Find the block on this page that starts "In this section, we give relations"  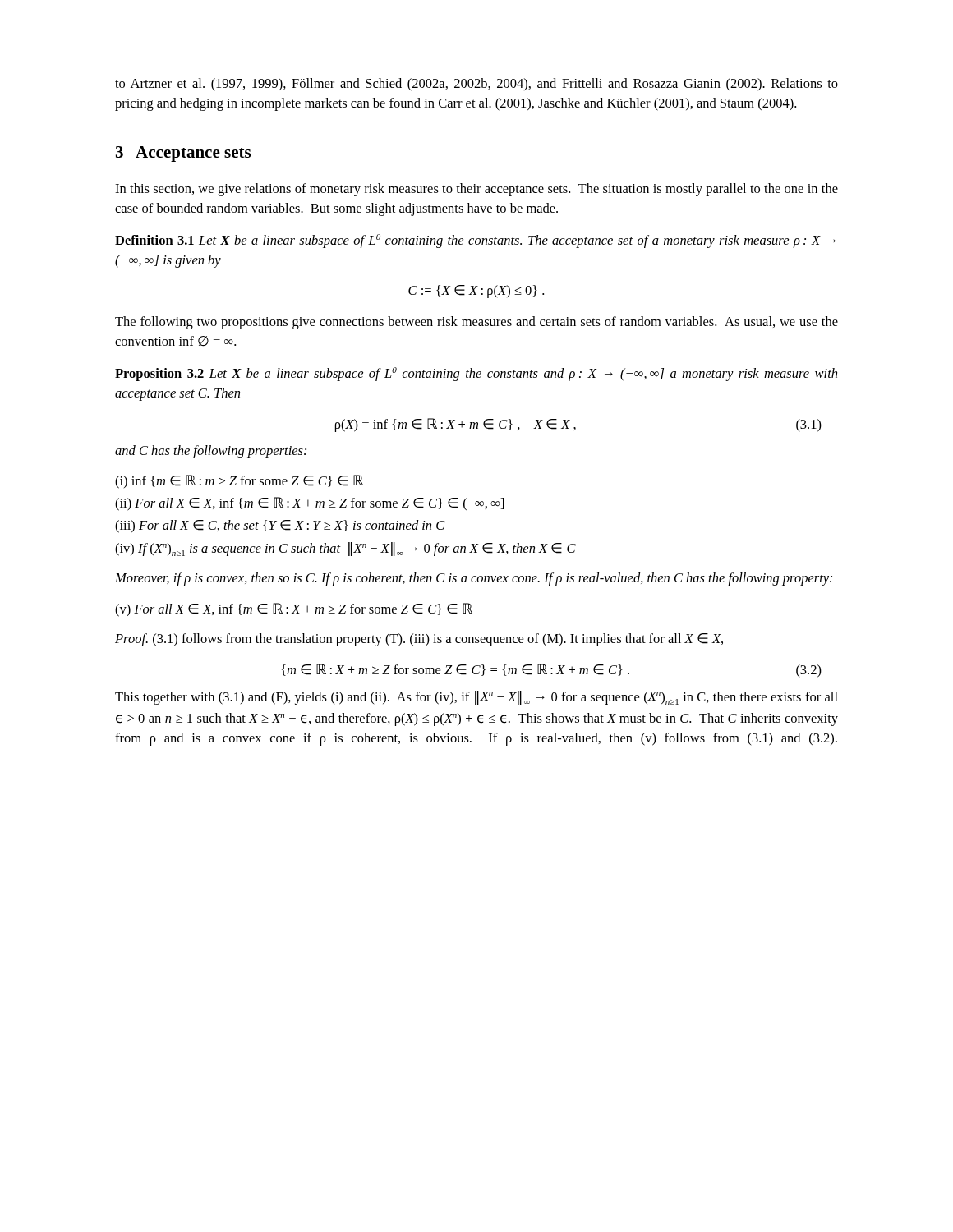[x=476, y=199]
